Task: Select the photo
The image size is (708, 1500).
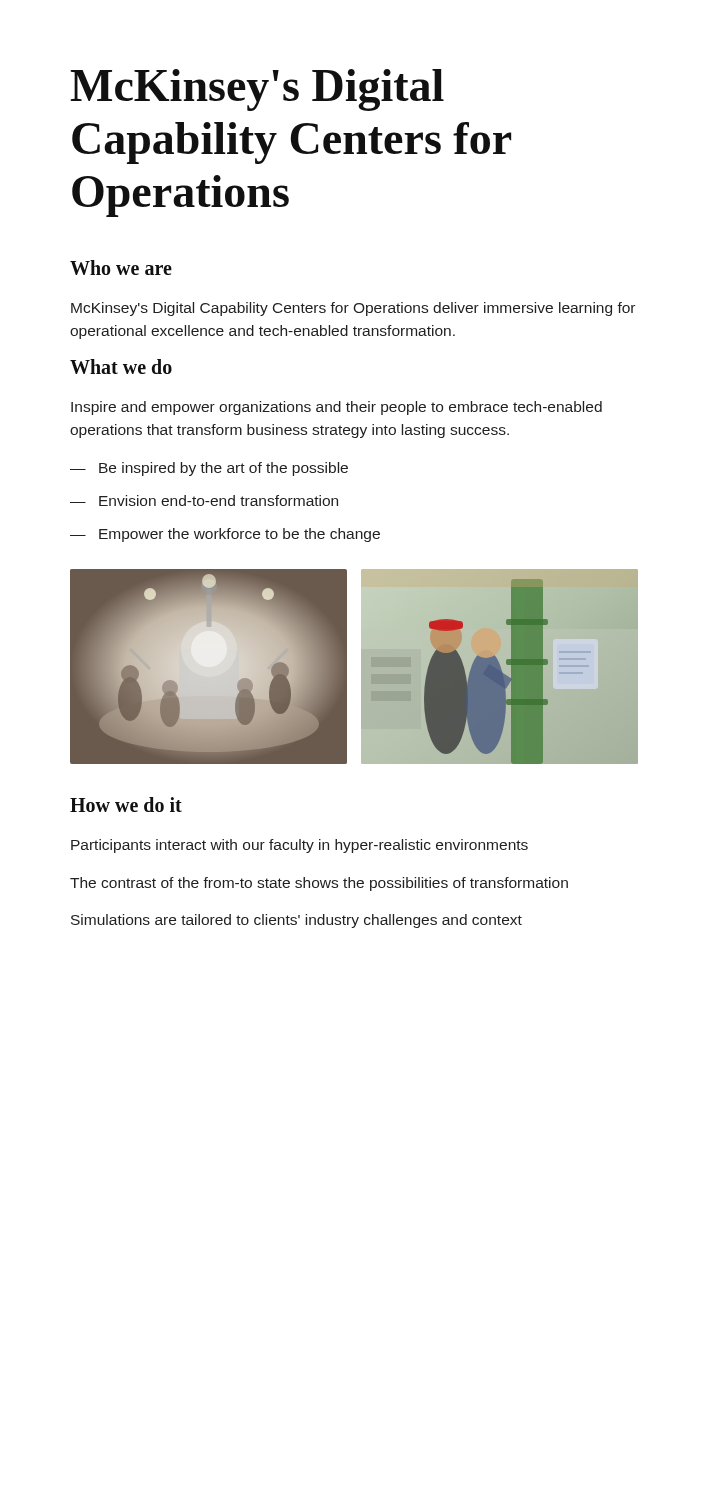Action: pos(354,667)
